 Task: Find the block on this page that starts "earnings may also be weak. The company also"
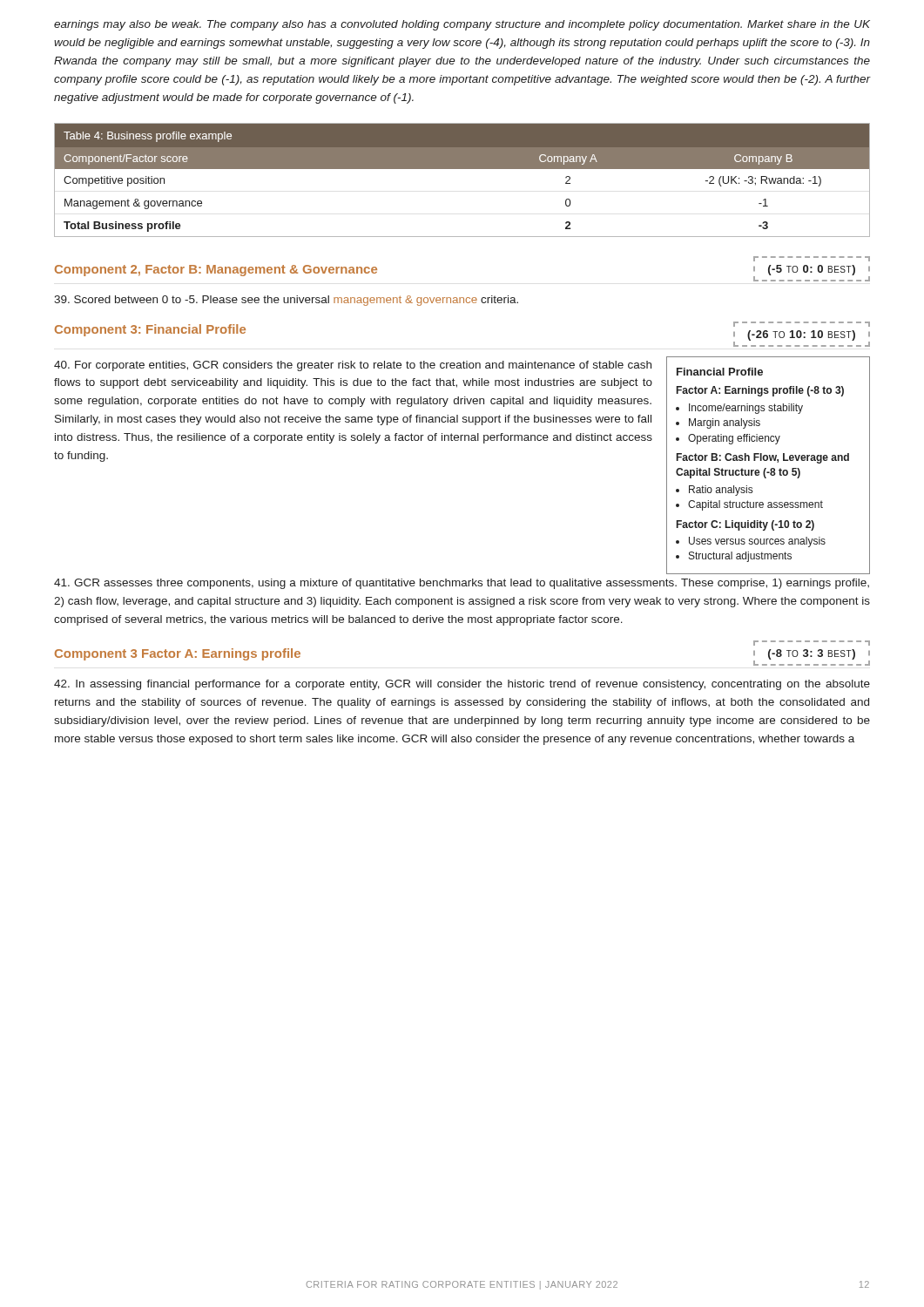coord(462,60)
